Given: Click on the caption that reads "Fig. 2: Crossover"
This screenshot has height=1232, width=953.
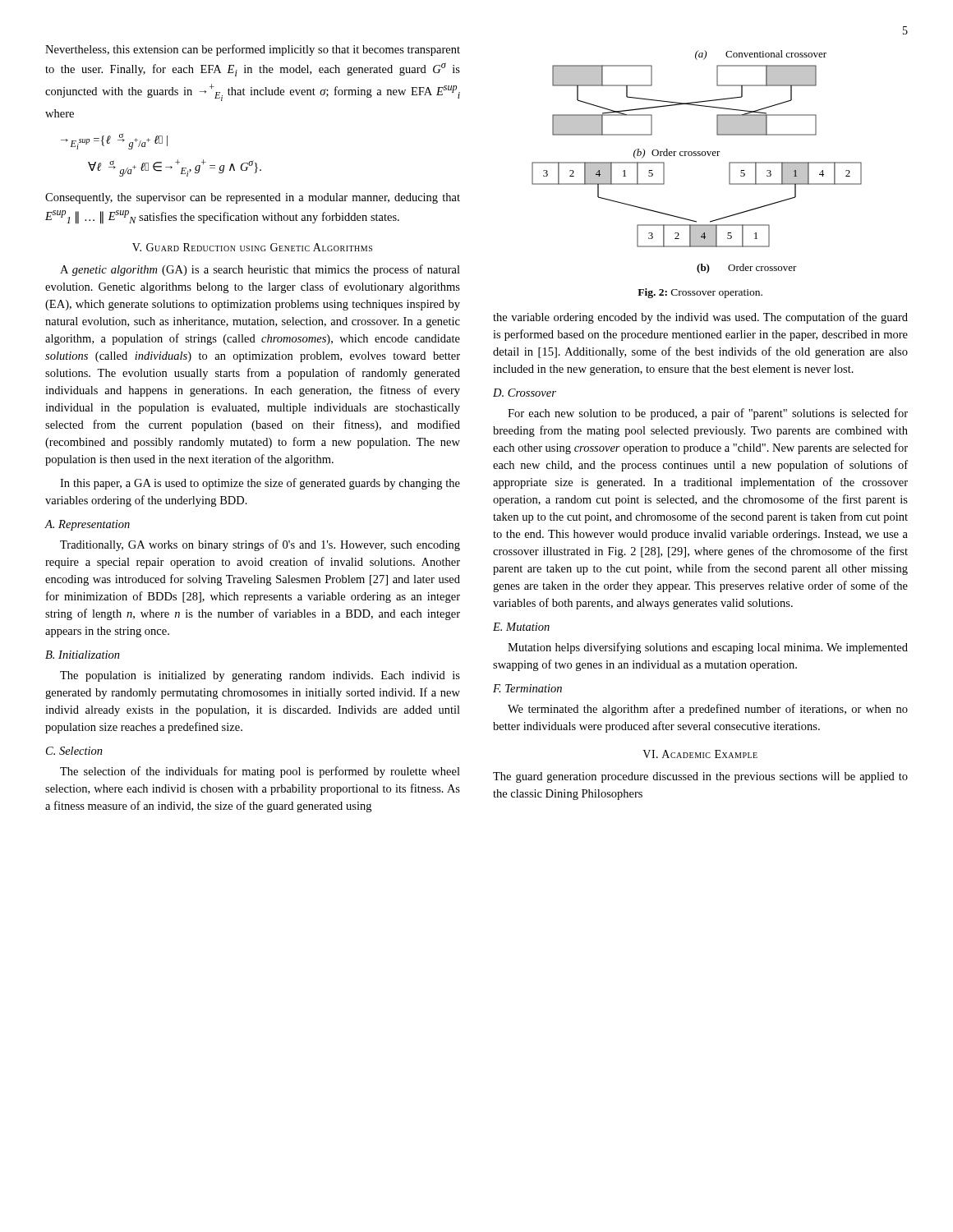Looking at the screenshot, I should tap(700, 292).
